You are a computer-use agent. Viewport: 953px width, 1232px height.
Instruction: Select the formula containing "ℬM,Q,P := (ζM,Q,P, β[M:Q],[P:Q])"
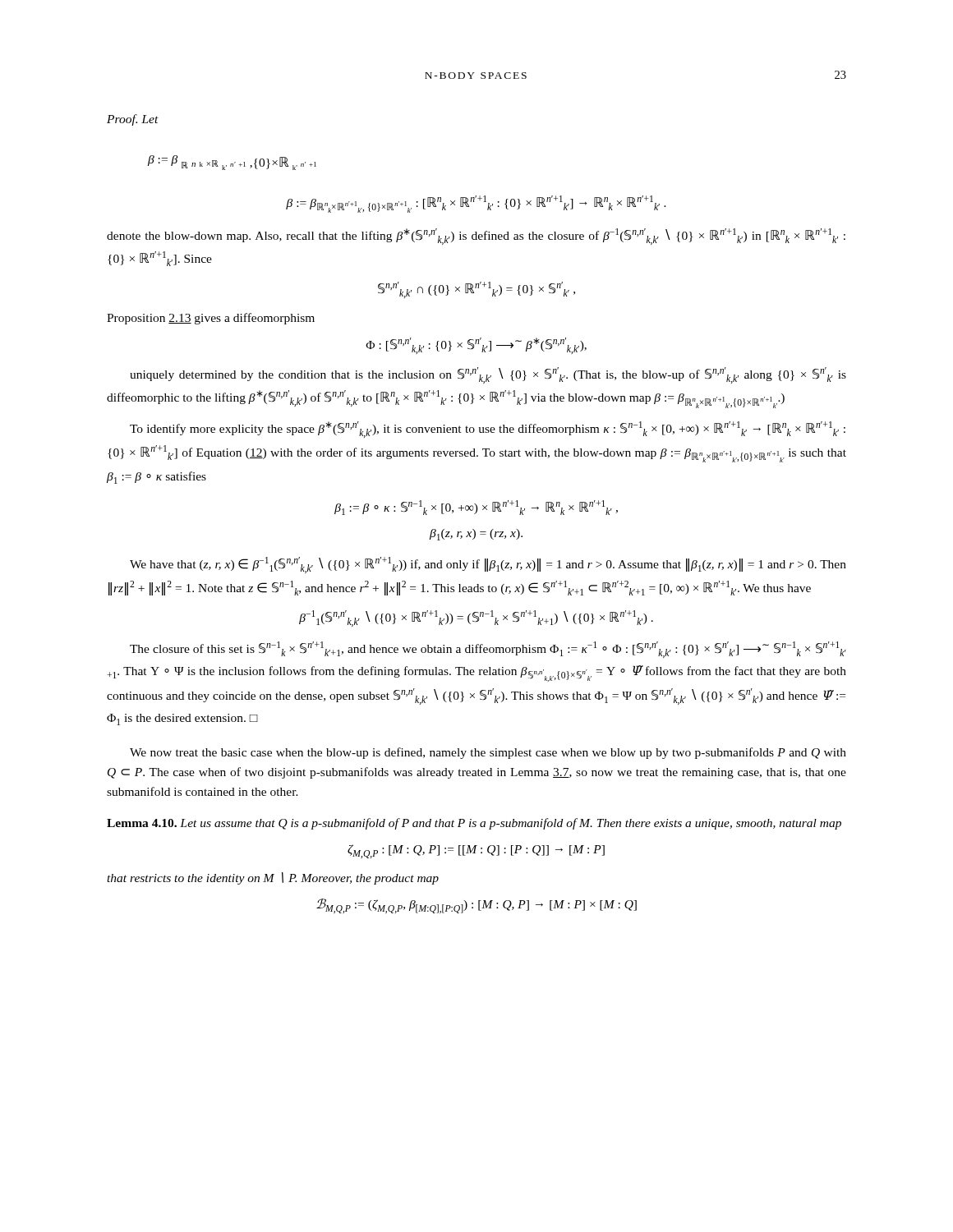pos(476,905)
